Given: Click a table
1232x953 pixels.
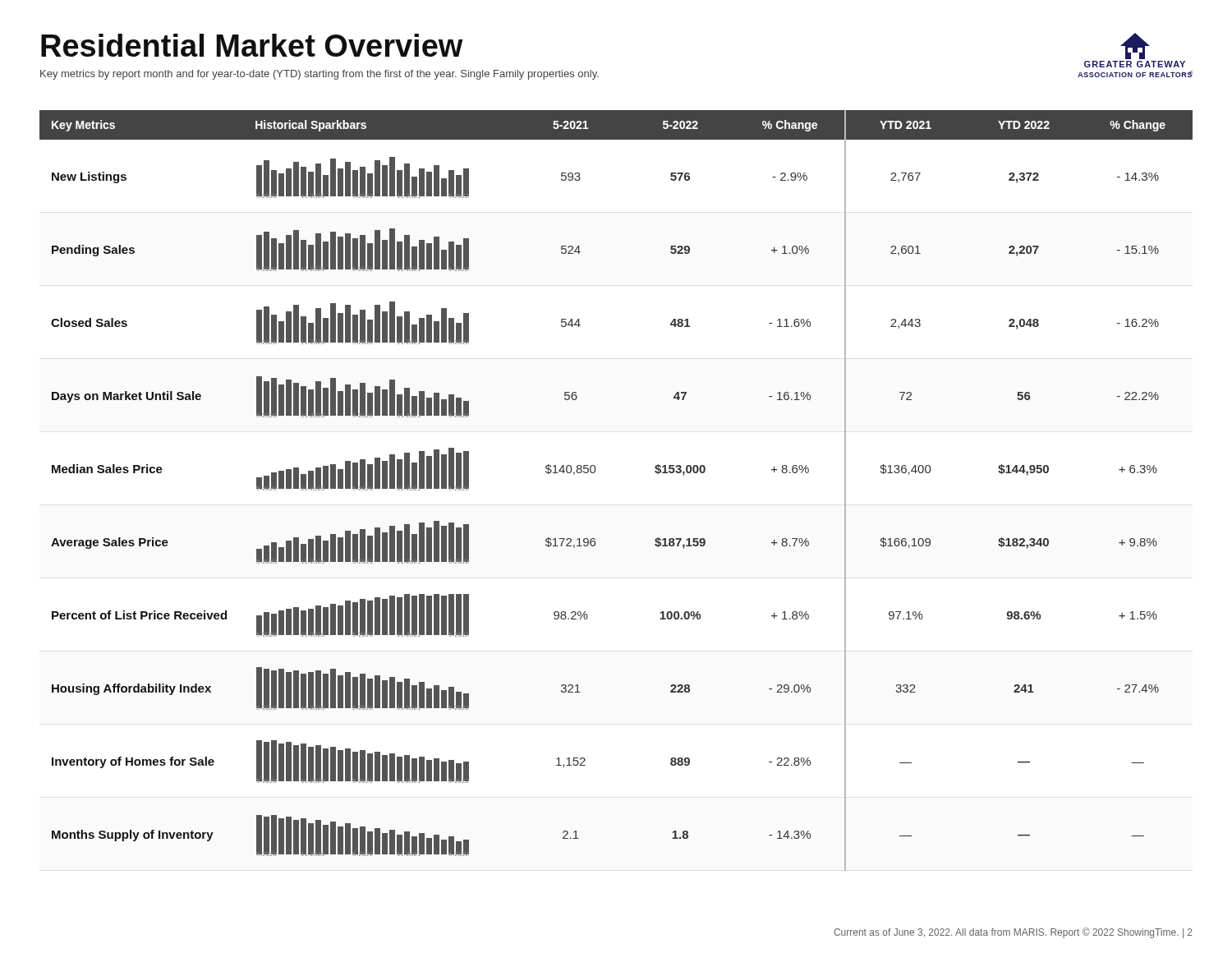Looking at the screenshot, I should pos(616,490).
